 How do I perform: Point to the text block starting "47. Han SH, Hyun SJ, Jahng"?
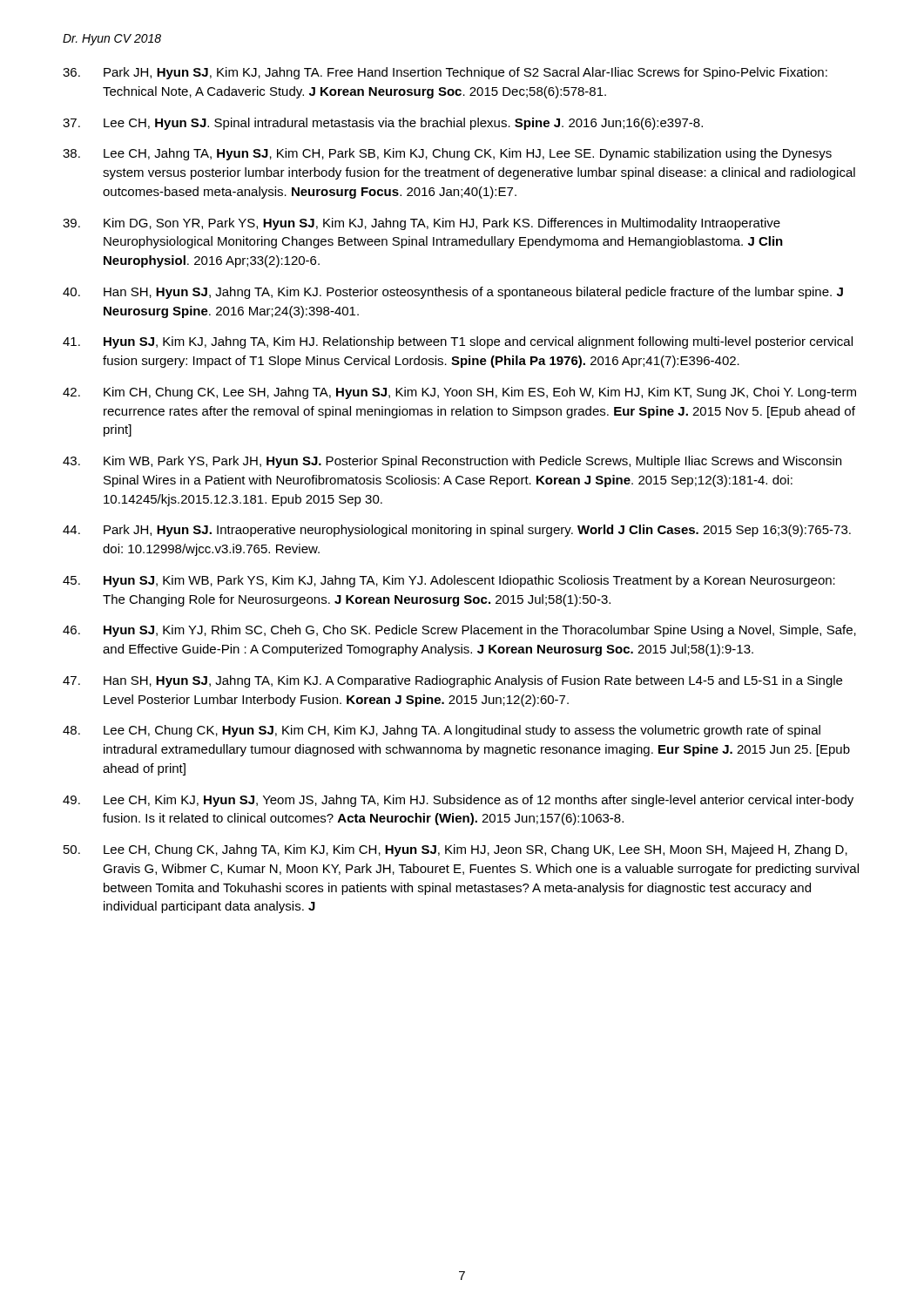coord(462,690)
